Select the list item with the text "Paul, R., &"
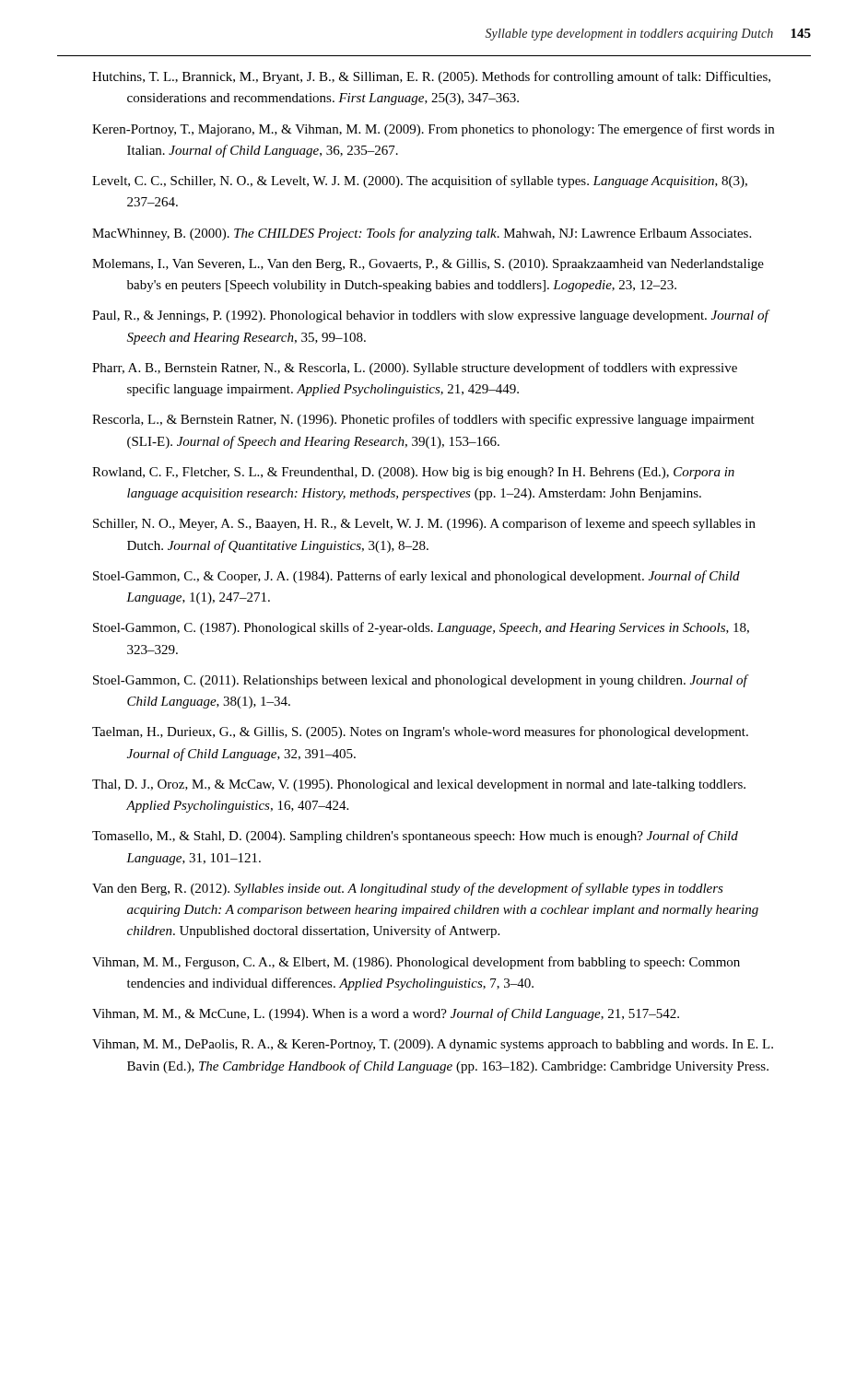The height and width of the screenshot is (1382, 868). [x=430, y=326]
